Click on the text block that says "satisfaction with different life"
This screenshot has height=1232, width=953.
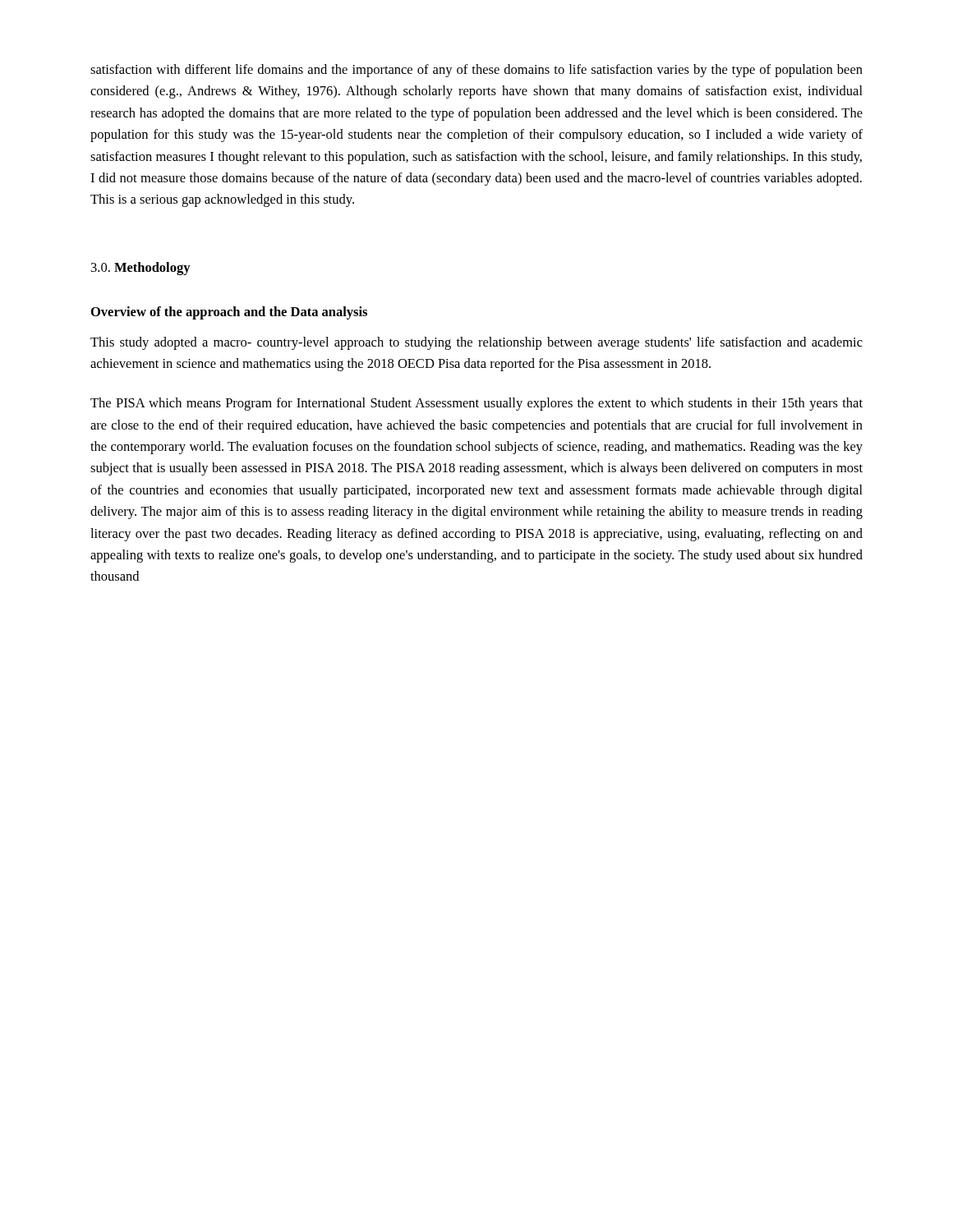tap(476, 134)
